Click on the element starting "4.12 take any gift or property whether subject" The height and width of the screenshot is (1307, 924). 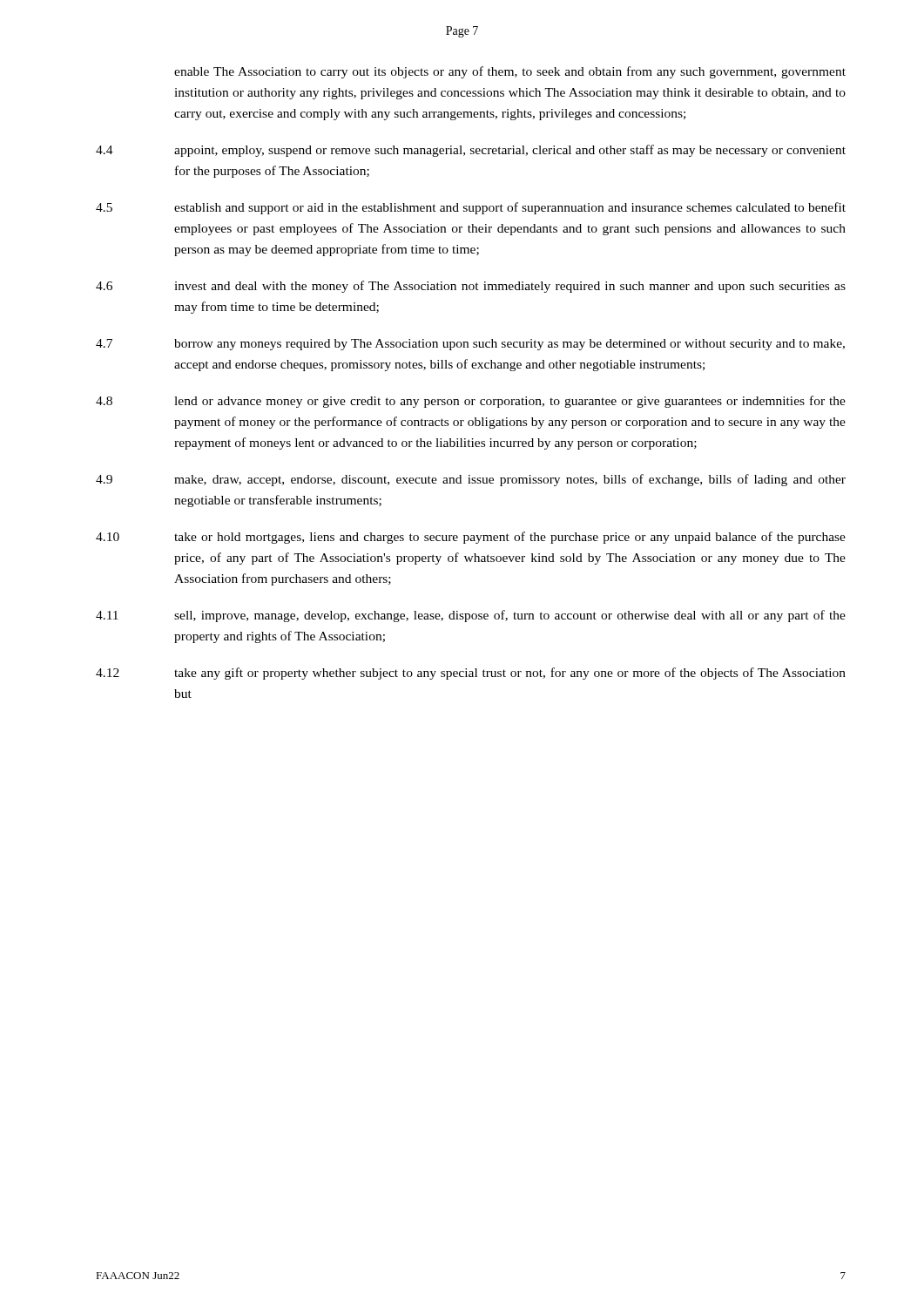[x=471, y=683]
